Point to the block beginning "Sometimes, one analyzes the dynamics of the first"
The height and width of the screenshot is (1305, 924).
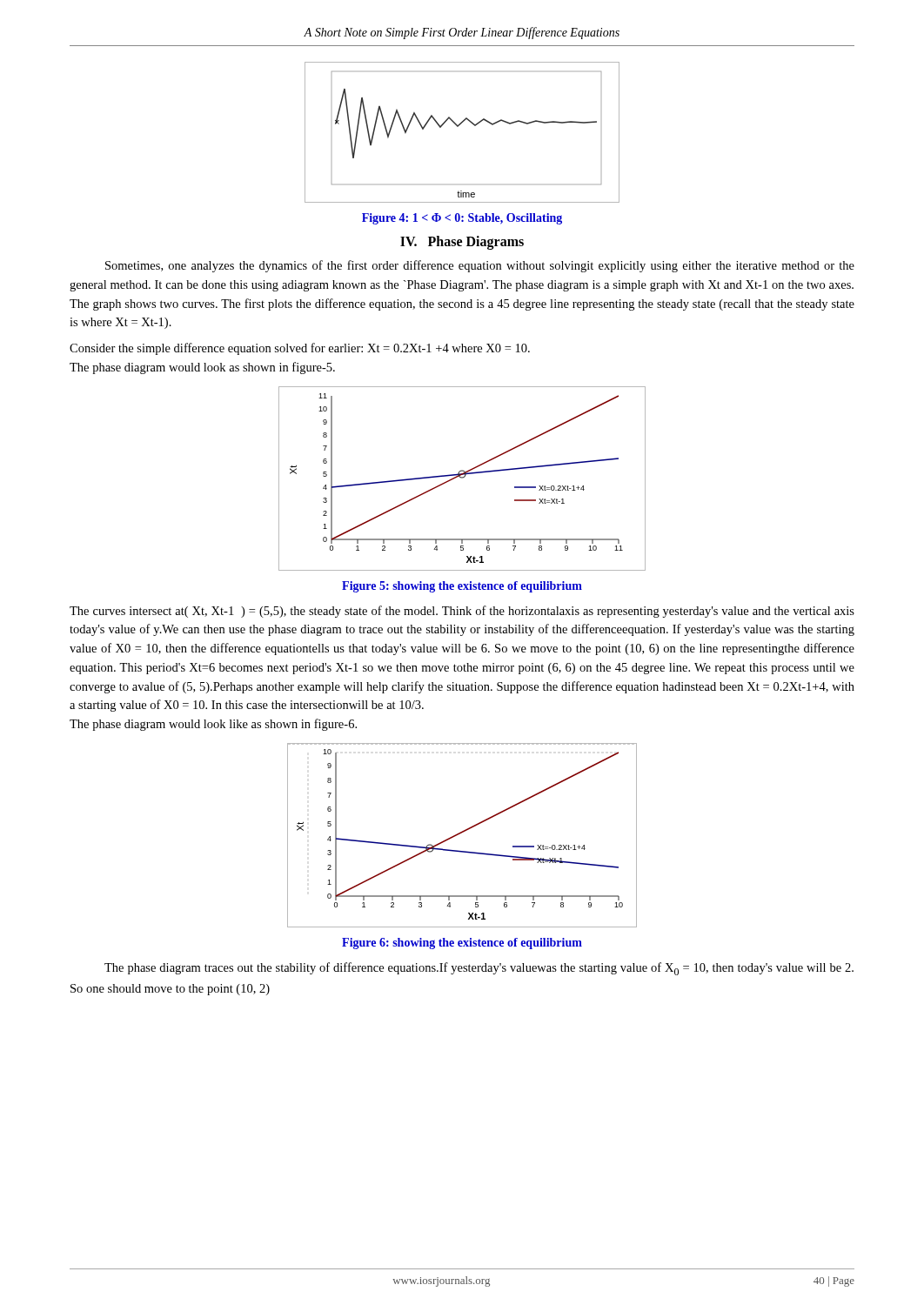click(462, 294)
